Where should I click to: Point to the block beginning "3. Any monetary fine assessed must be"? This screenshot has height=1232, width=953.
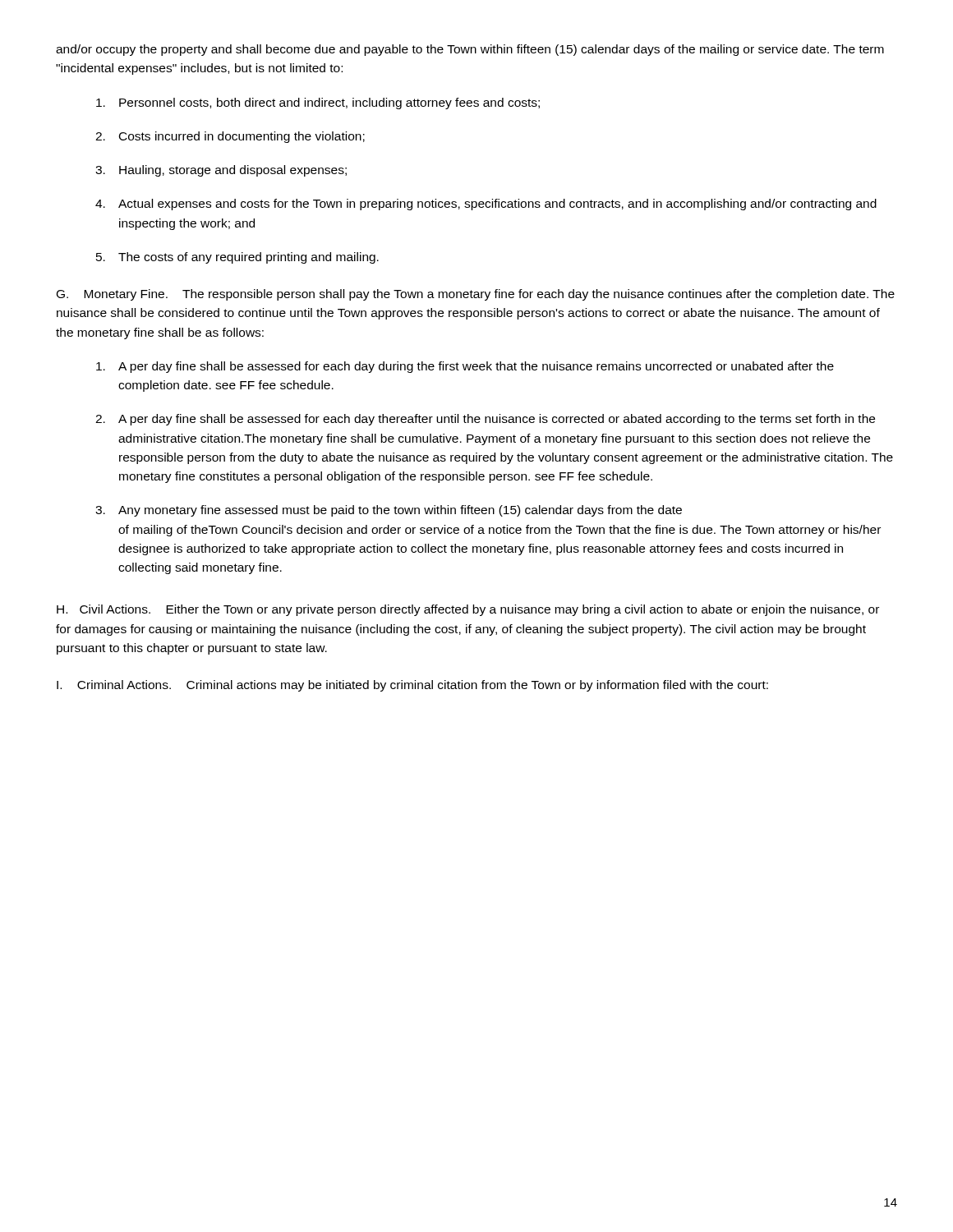(496, 539)
